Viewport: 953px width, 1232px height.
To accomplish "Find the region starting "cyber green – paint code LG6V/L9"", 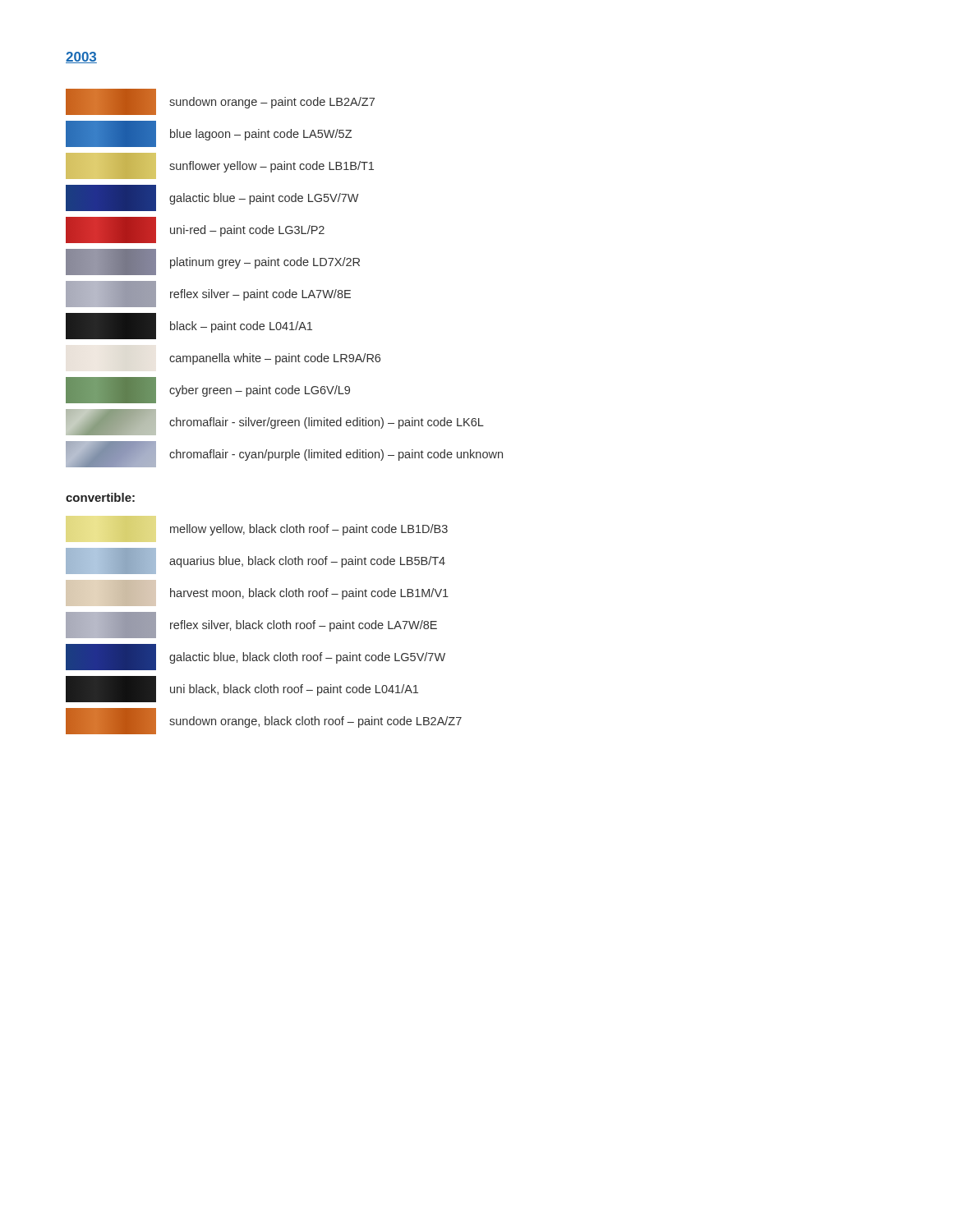I will [x=208, y=390].
